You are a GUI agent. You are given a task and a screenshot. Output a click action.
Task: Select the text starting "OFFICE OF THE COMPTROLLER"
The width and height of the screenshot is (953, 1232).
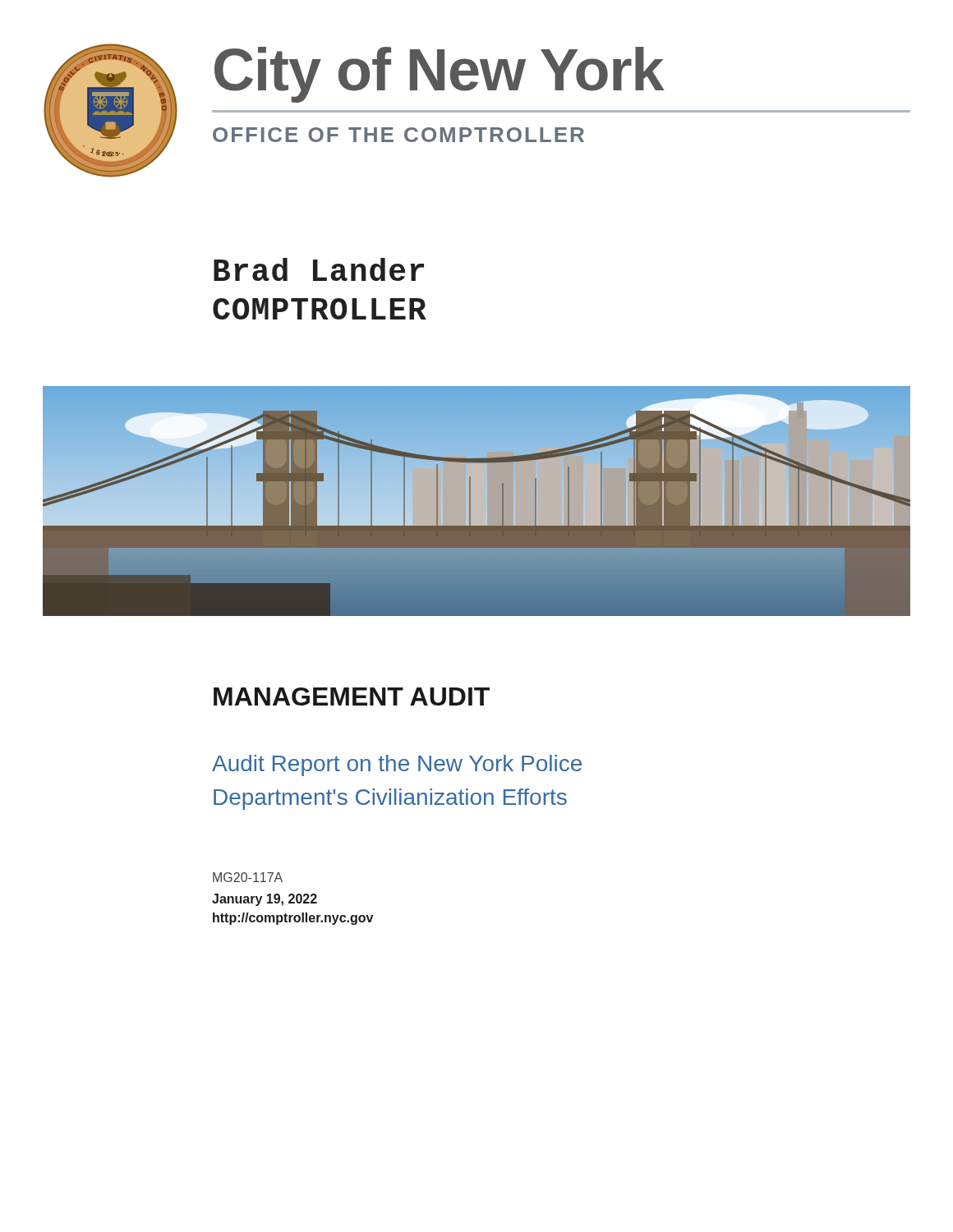point(561,135)
